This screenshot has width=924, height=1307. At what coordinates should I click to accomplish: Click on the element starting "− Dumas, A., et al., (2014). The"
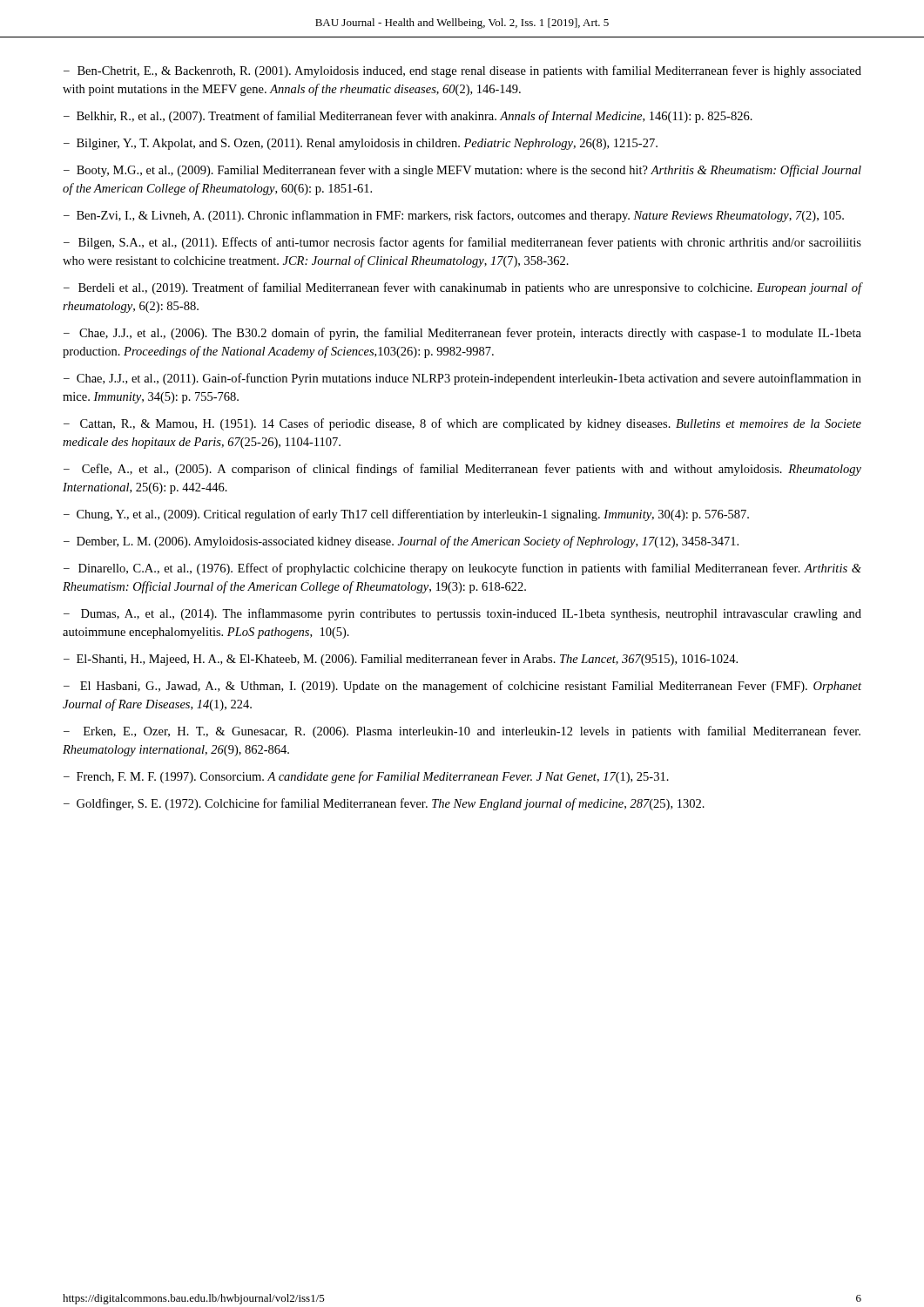(x=462, y=623)
